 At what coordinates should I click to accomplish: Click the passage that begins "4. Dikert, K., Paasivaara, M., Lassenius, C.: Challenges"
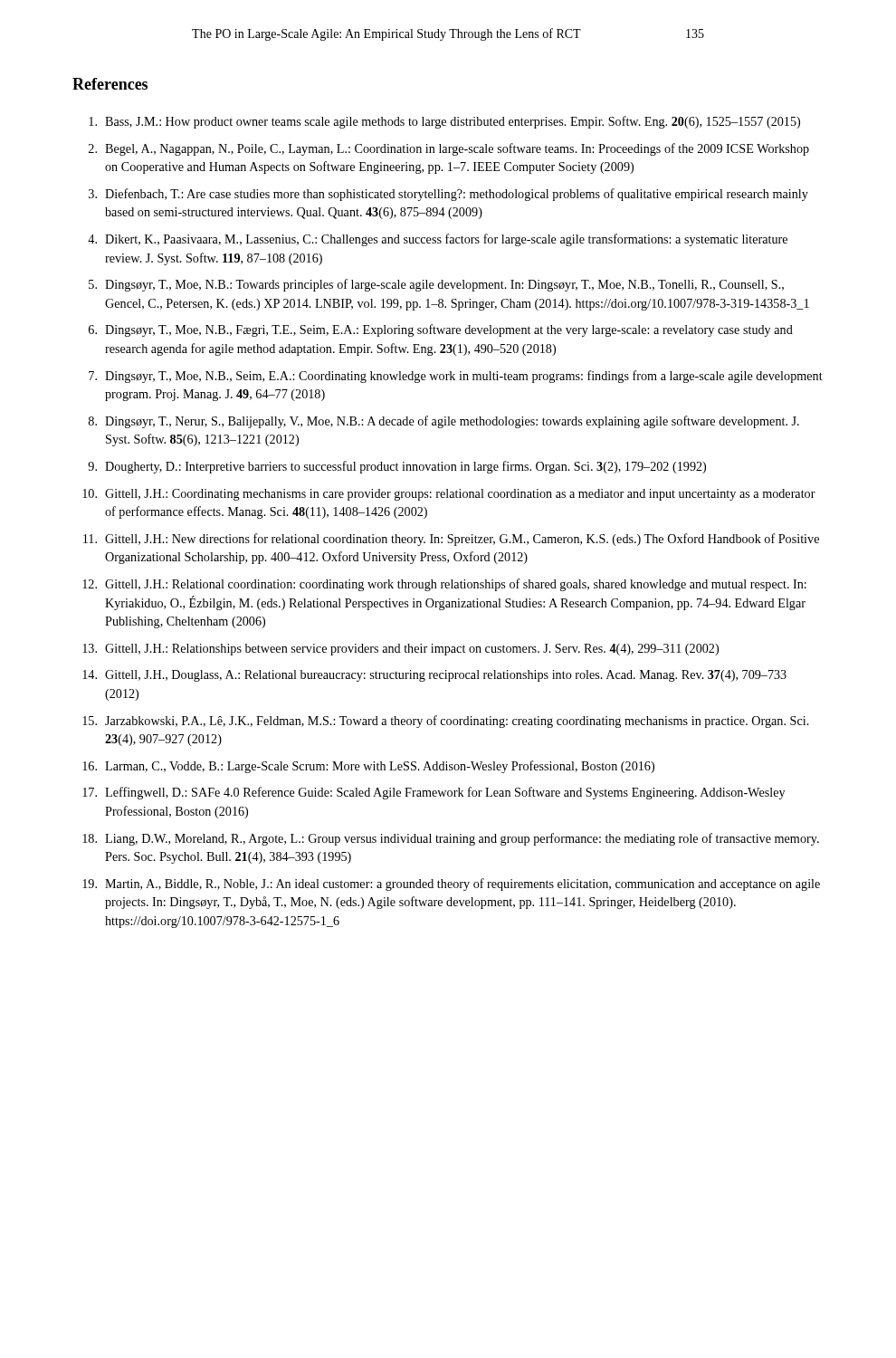(x=448, y=249)
